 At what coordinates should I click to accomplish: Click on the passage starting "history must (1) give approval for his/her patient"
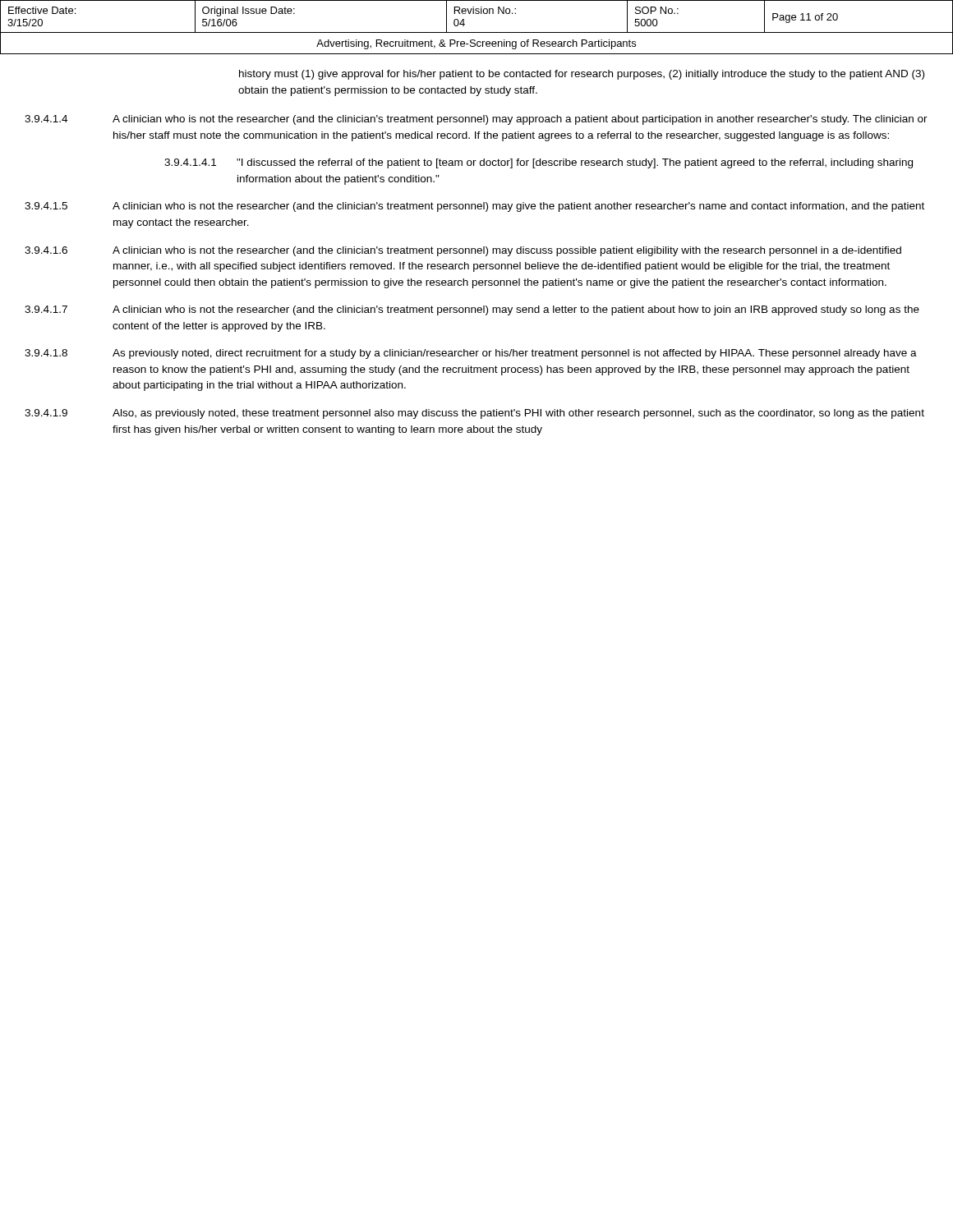point(582,82)
